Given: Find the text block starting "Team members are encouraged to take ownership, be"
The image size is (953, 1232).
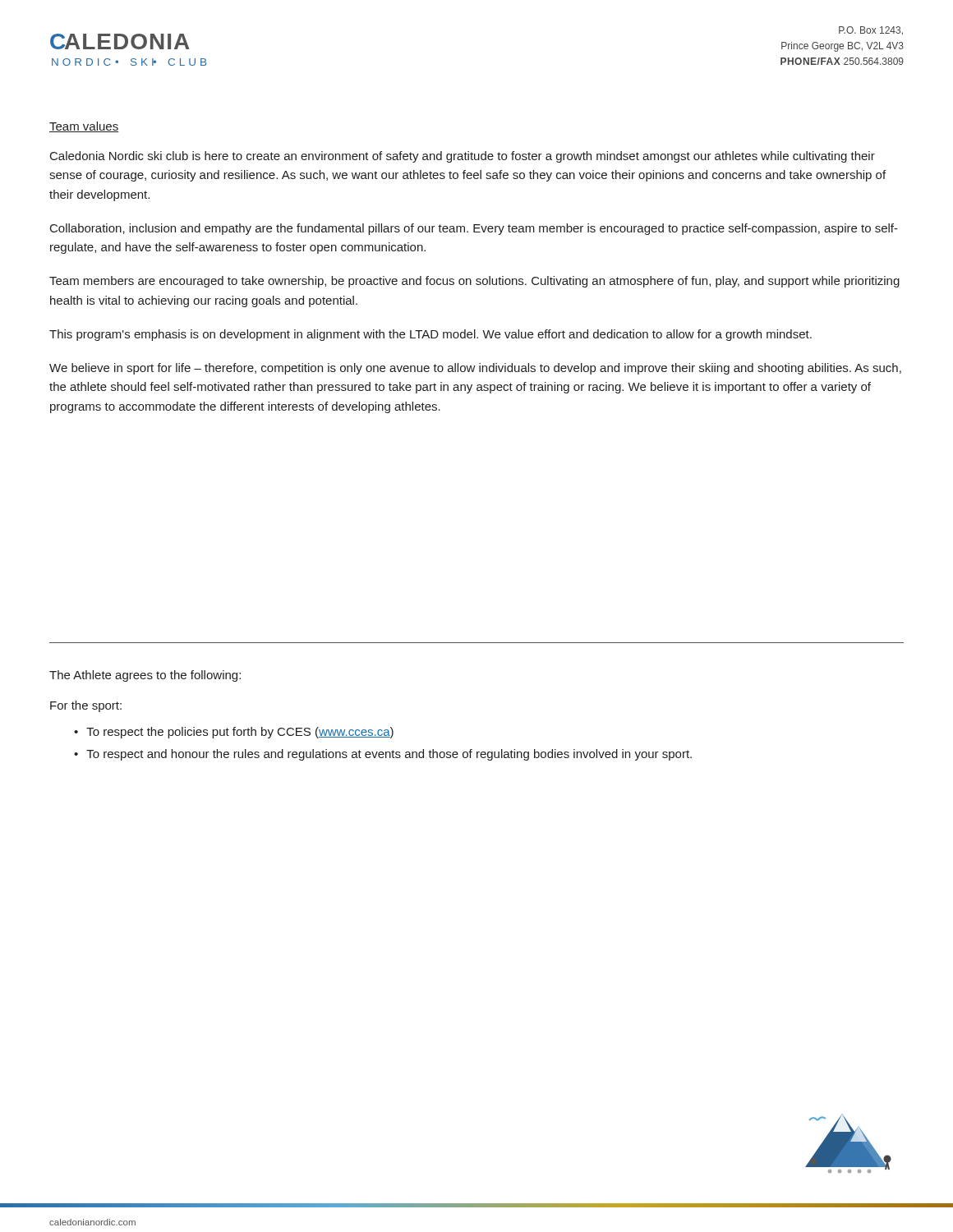Looking at the screenshot, I should click(x=475, y=290).
